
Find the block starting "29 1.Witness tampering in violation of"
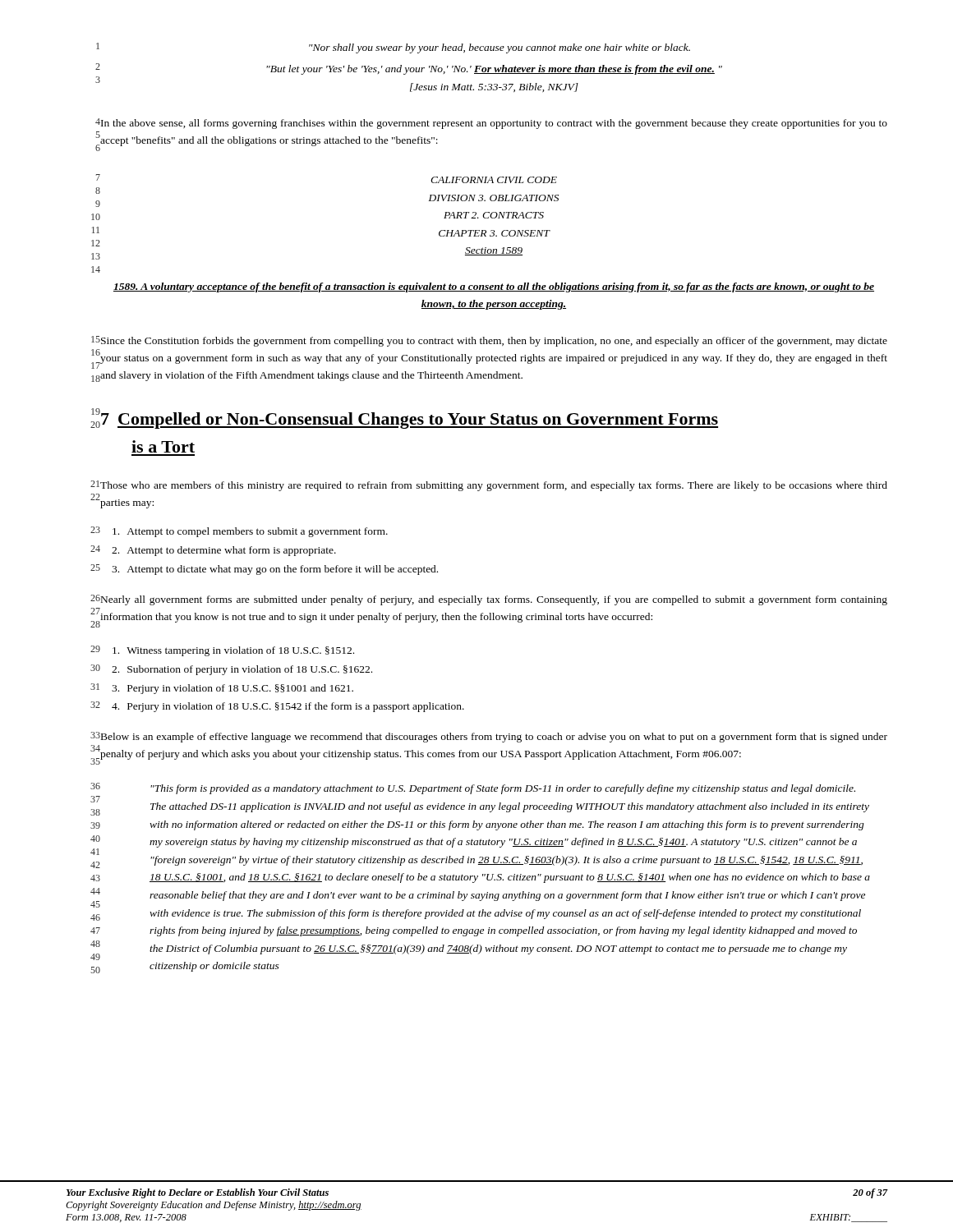click(x=222, y=651)
